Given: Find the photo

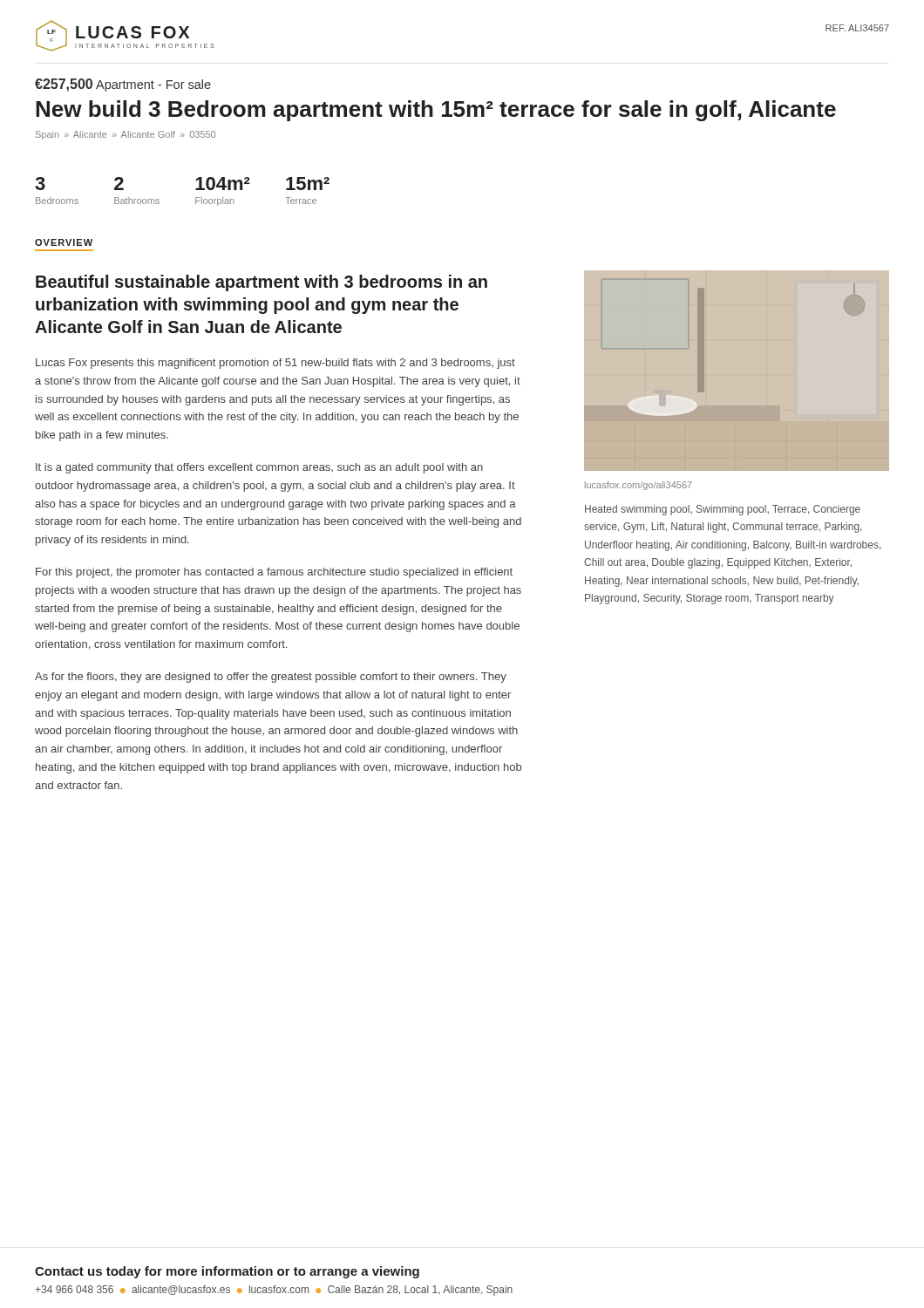Looking at the screenshot, I should (737, 371).
